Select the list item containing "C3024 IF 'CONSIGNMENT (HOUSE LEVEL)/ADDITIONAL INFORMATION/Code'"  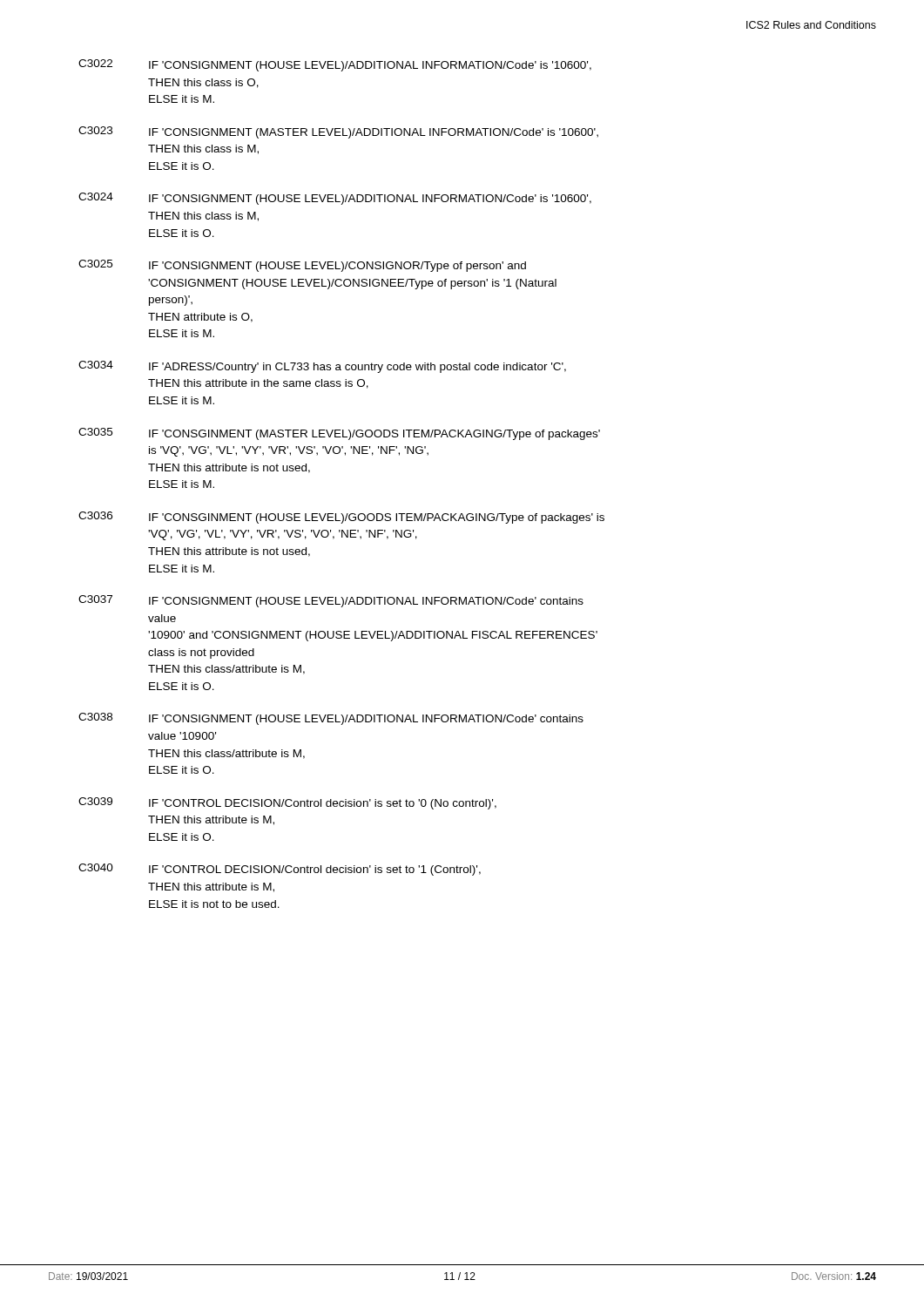(x=335, y=199)
